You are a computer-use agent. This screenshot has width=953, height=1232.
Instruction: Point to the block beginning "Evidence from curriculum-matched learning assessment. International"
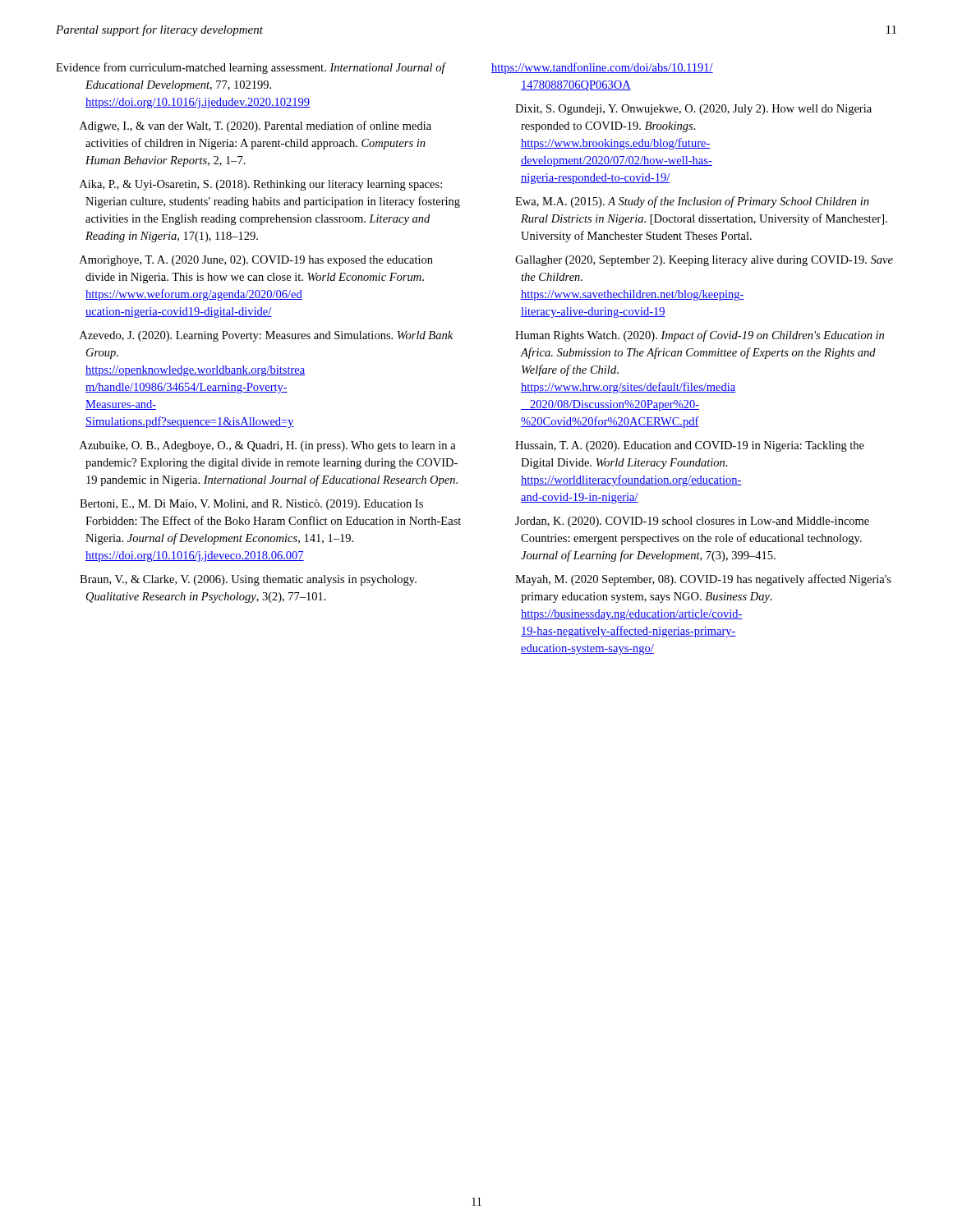click(x=250, y=85)
